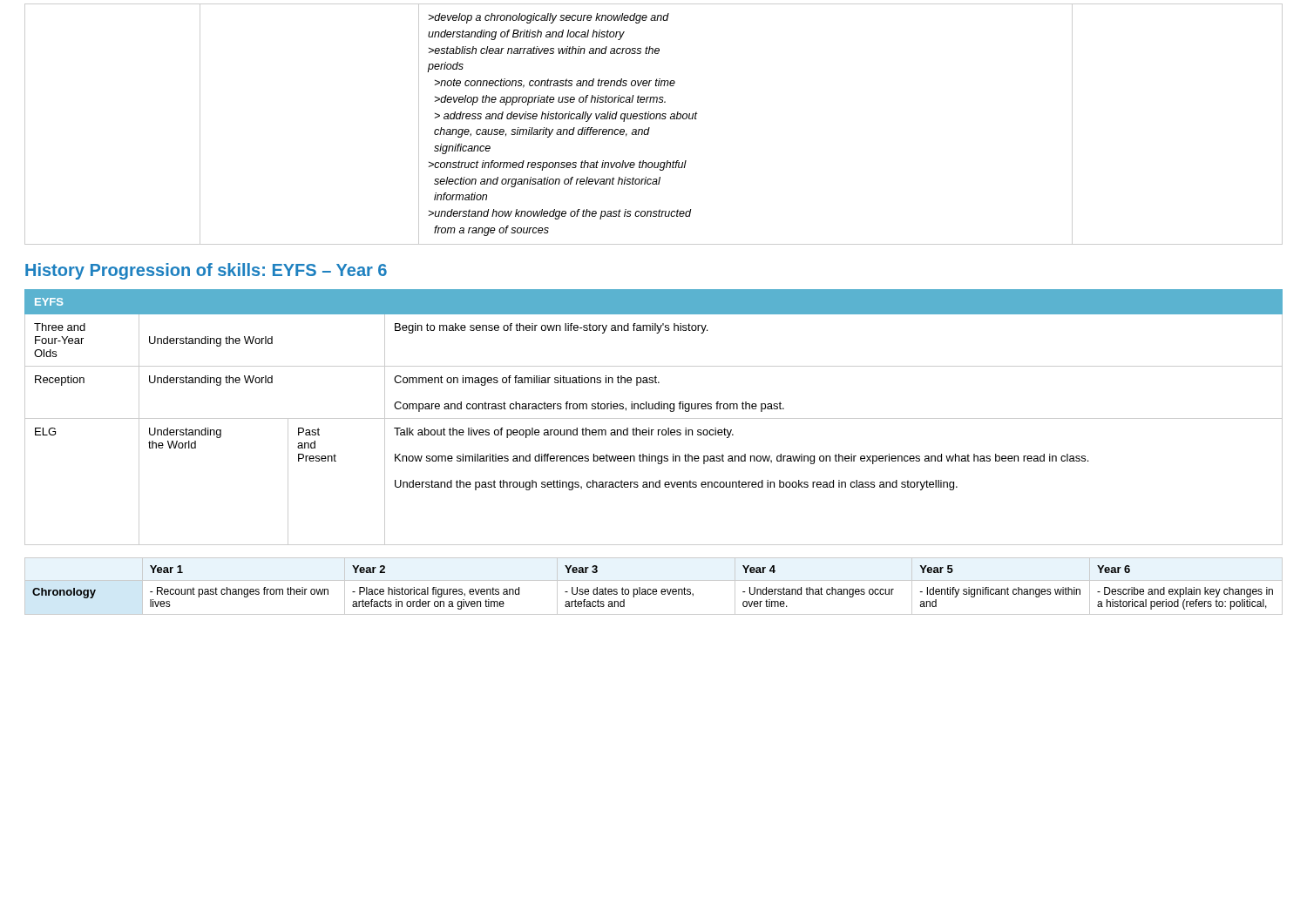Select the table that reads "Talk about the lives of"

pyautogui.click(x=654, y=417)
